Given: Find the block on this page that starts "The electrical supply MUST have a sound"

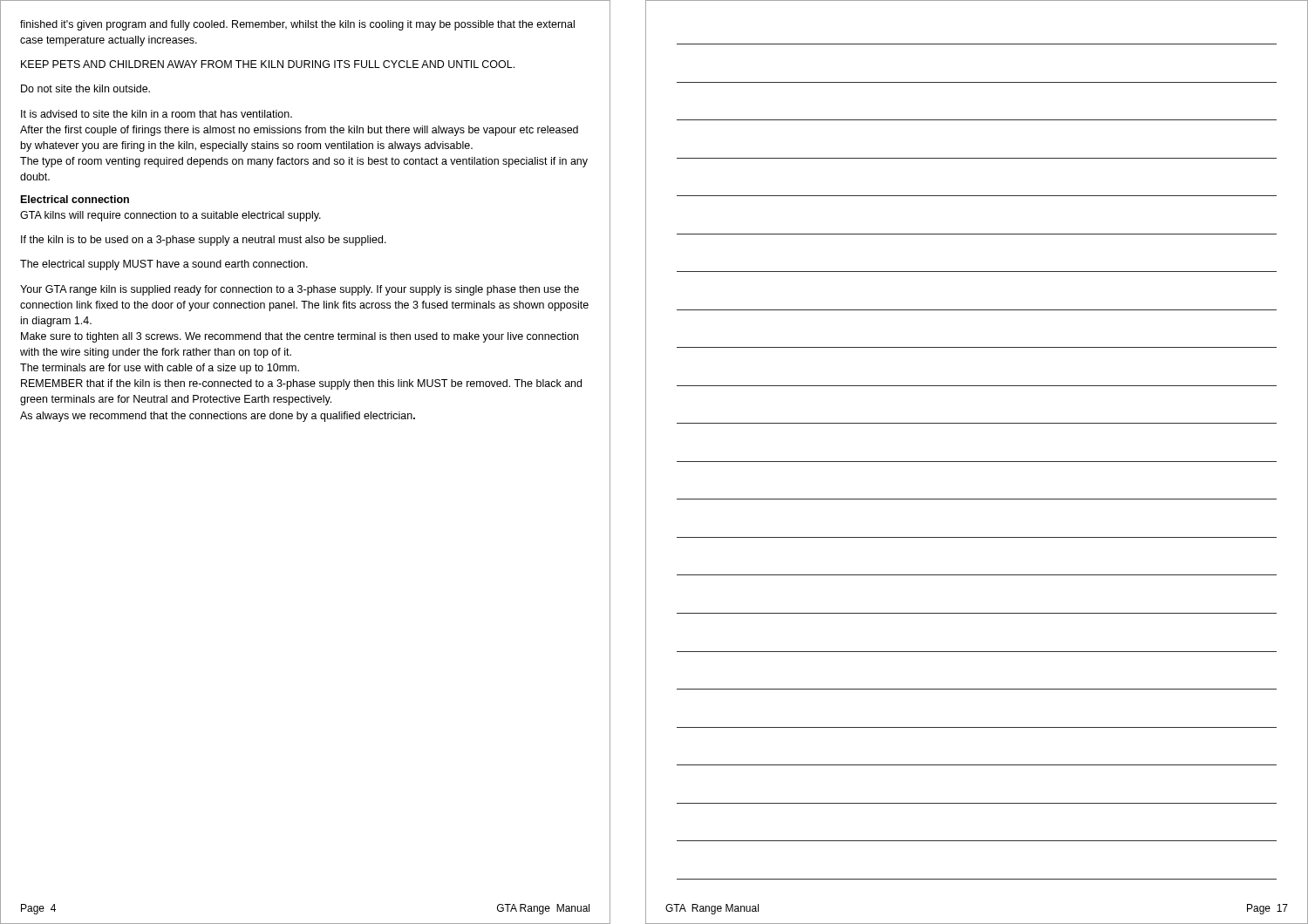Looking at the screenshot, I should click(164, 264).
